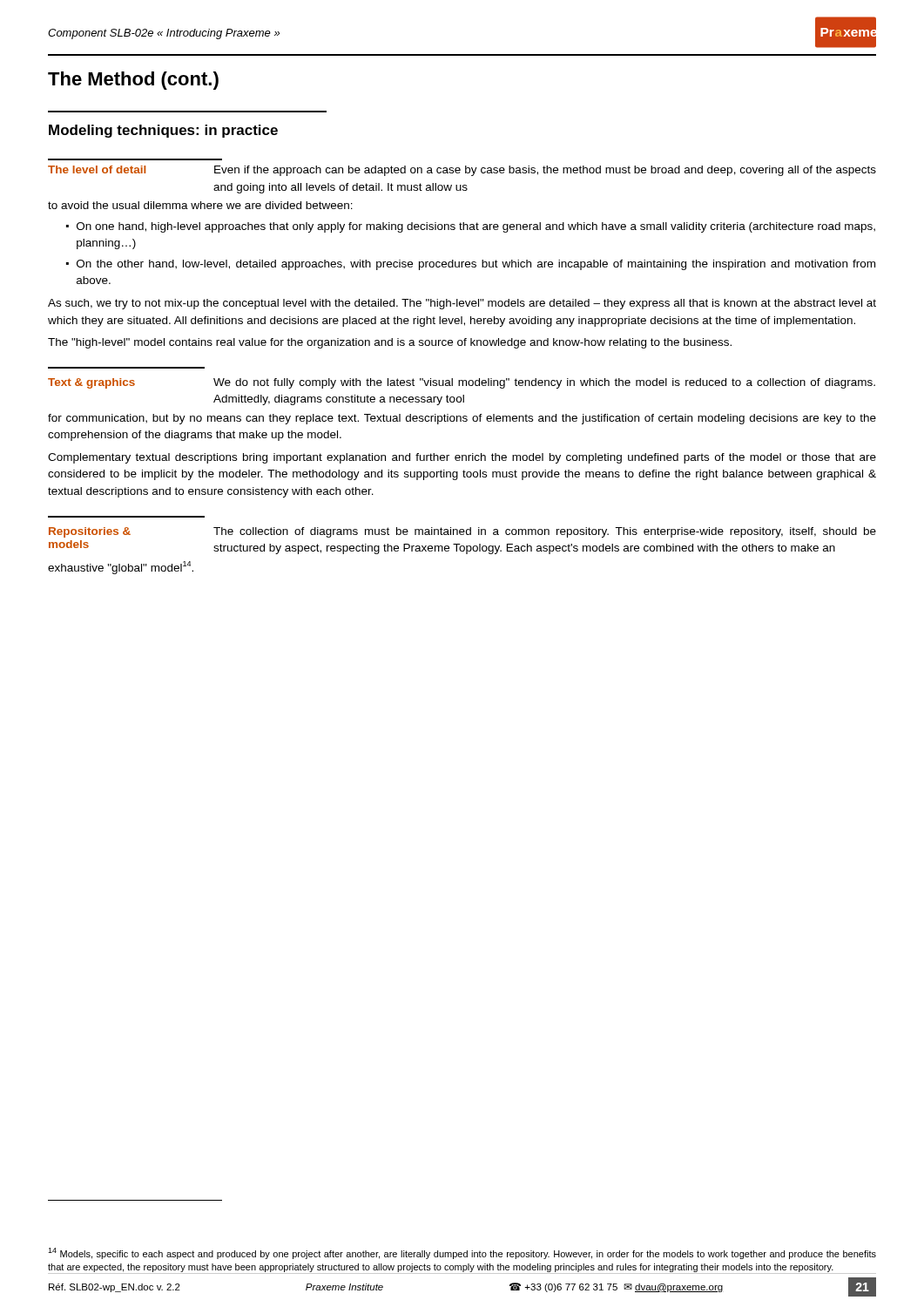Screen dimensions: 1307x924
Task: Click on the block starting "We do not"
Action: tap(545, 390)
